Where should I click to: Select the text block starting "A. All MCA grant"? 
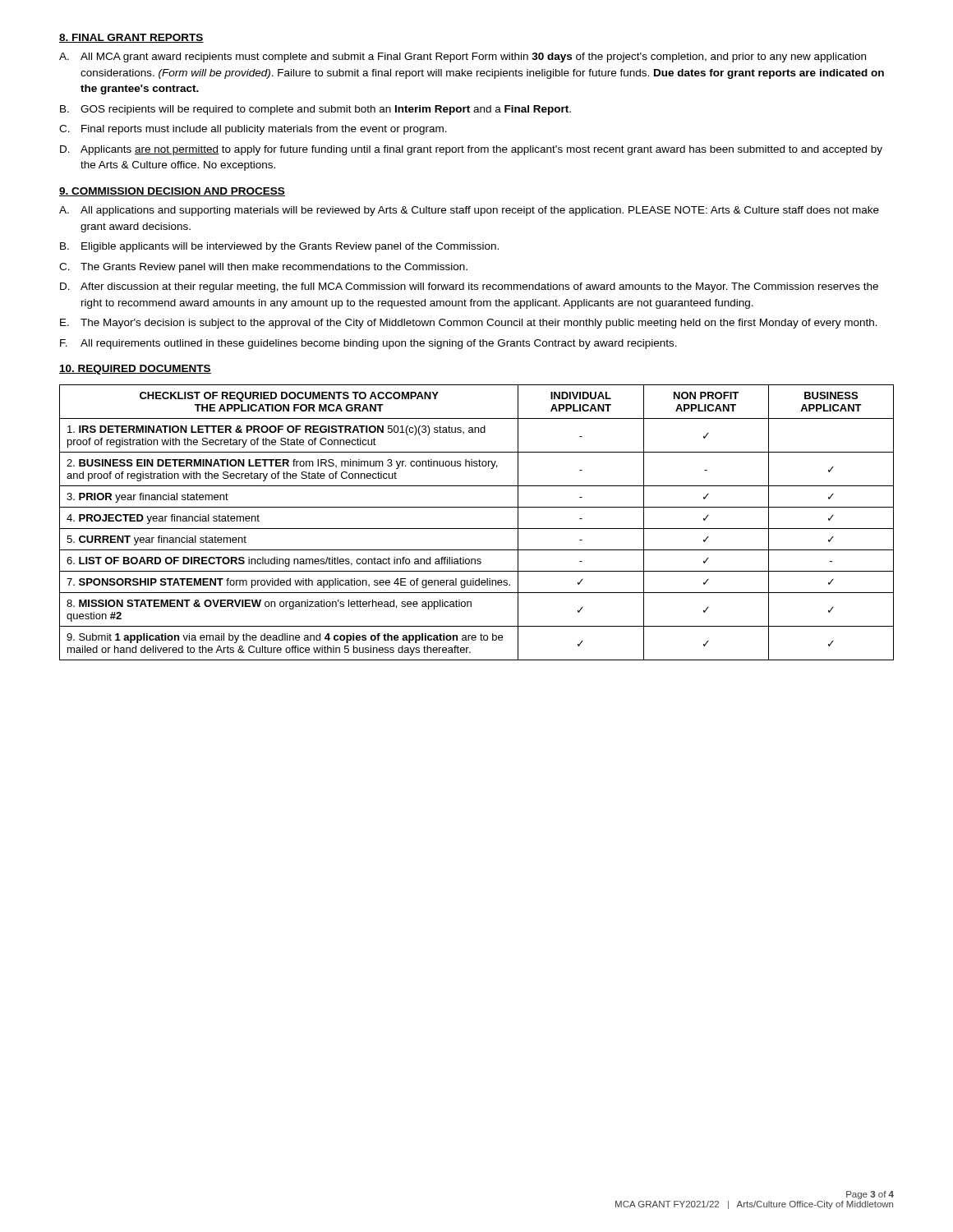point(476,73)
